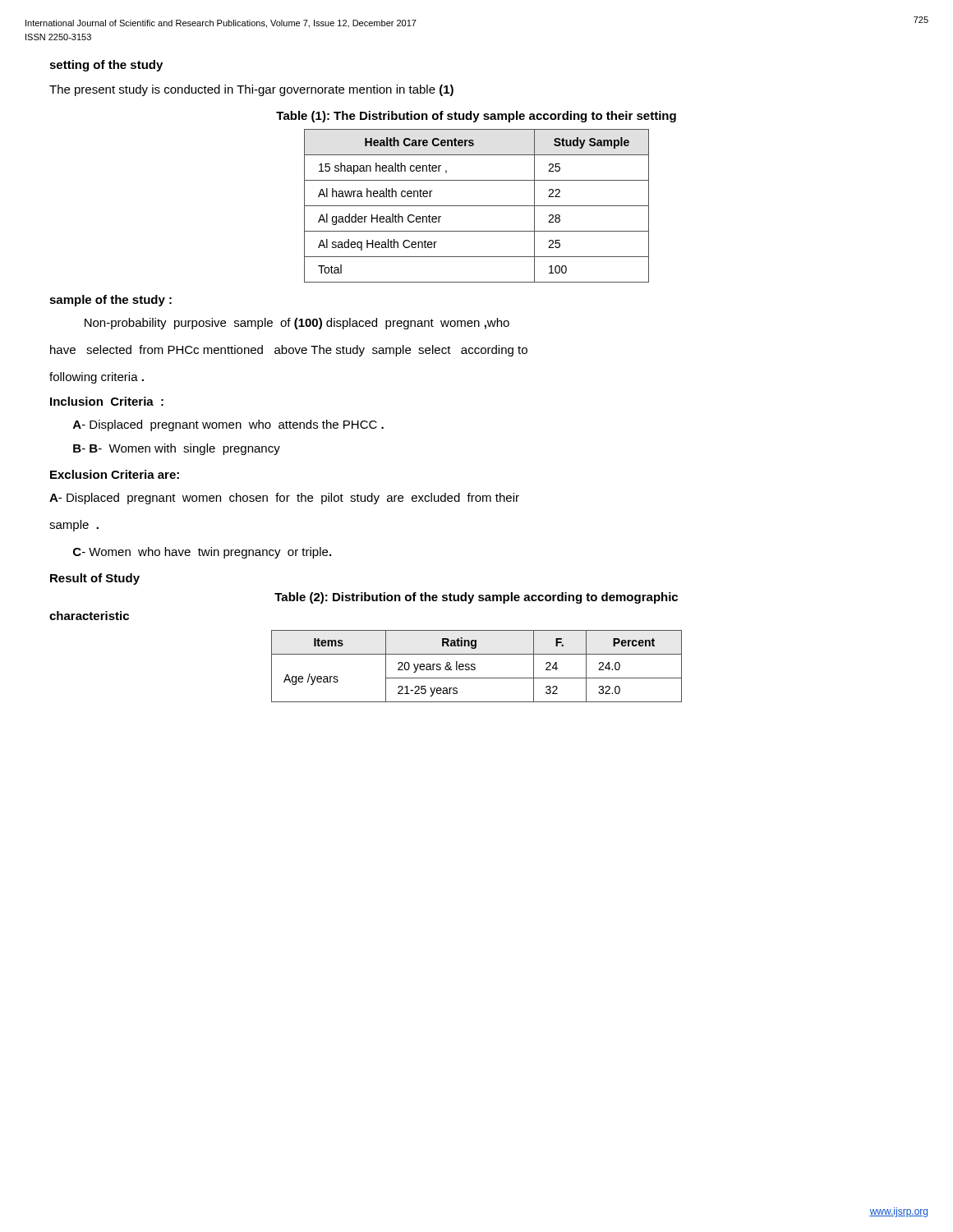
Task: Locate the table with the text "15 shapan health"
Action: [x=476, y=206]
